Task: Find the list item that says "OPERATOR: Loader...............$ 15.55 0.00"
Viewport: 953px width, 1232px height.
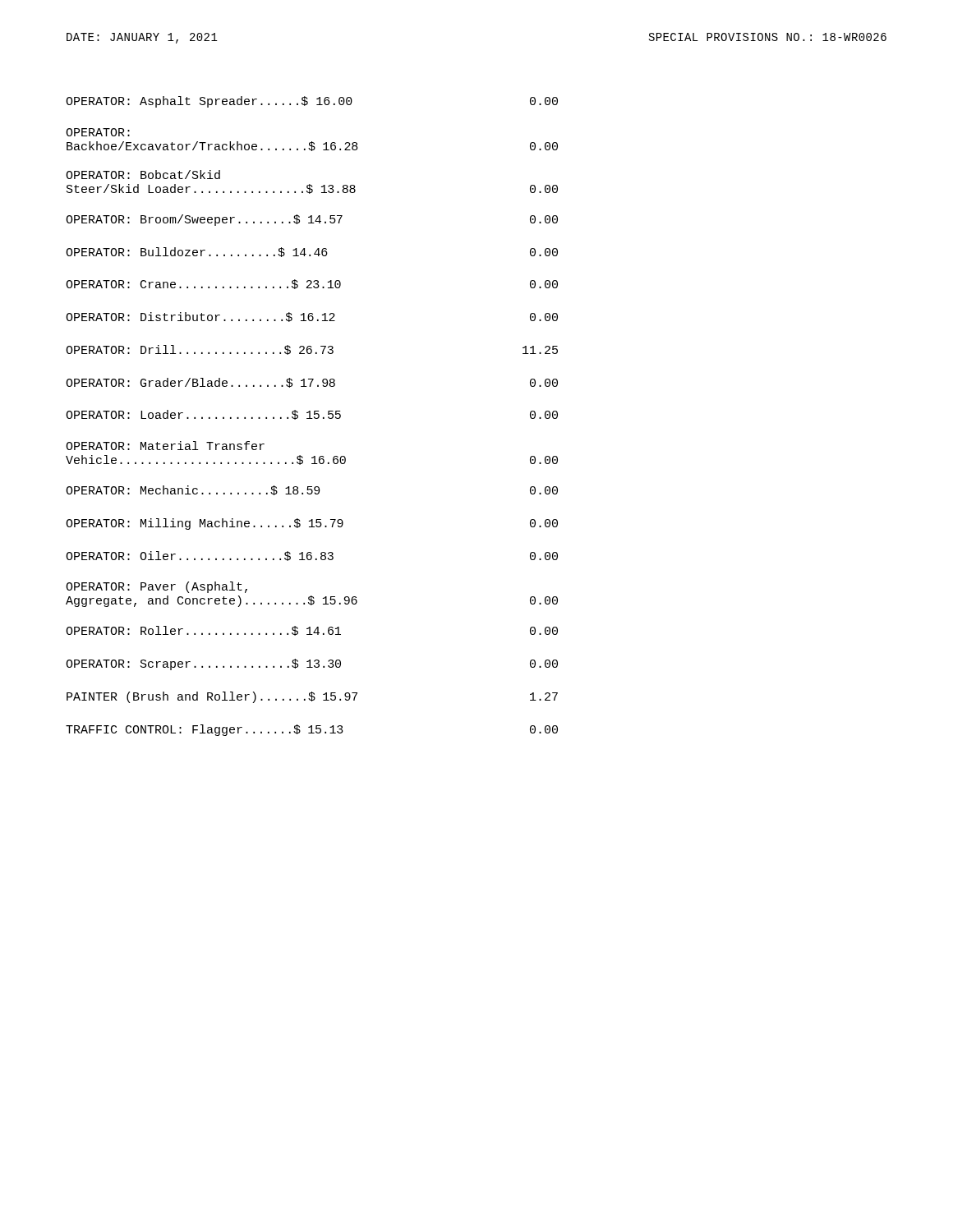Action: click(312, 416)
